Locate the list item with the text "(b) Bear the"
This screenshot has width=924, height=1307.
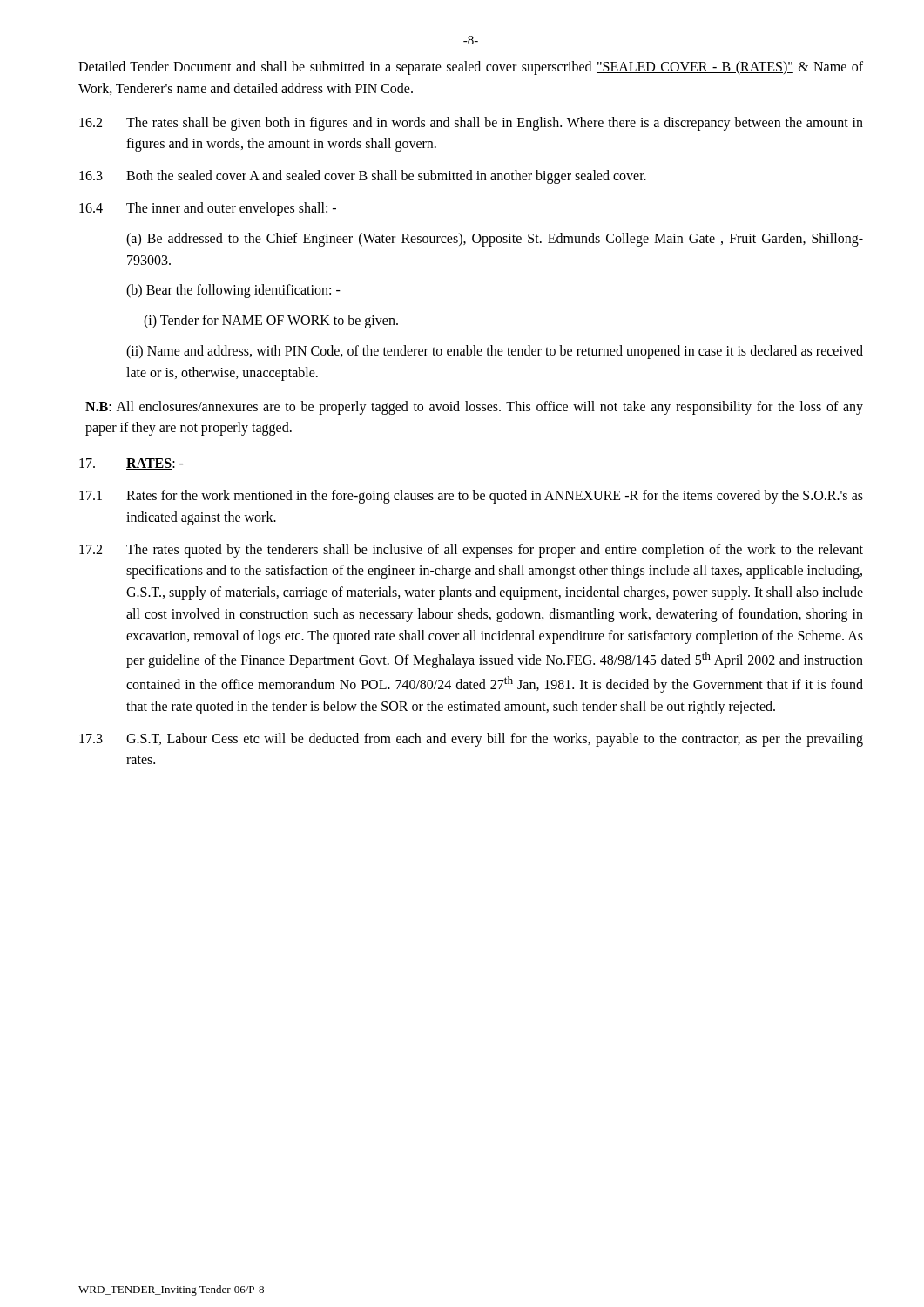[x=233, y=290]
